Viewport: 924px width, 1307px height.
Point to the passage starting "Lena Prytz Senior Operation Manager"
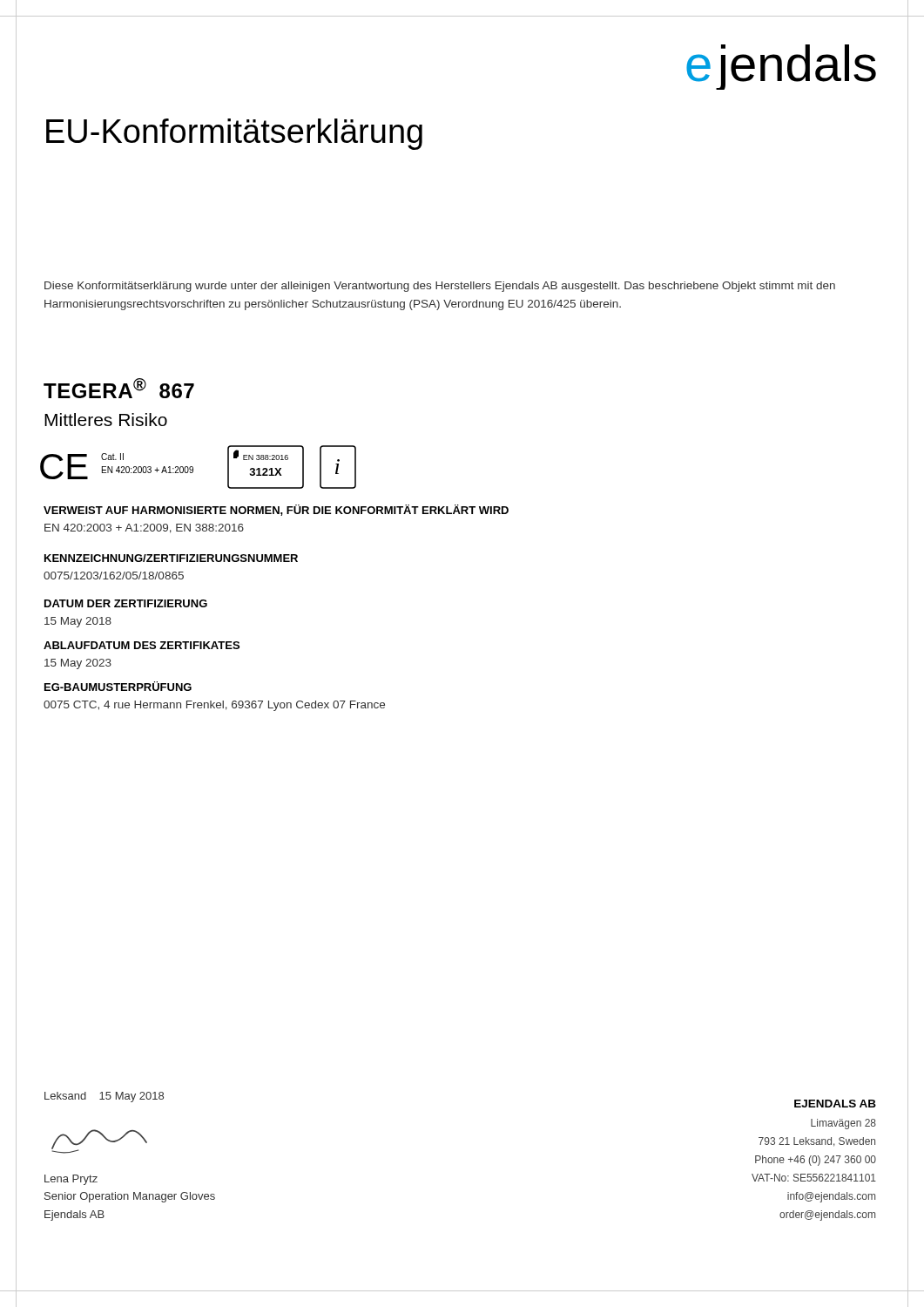(129, 1196)
